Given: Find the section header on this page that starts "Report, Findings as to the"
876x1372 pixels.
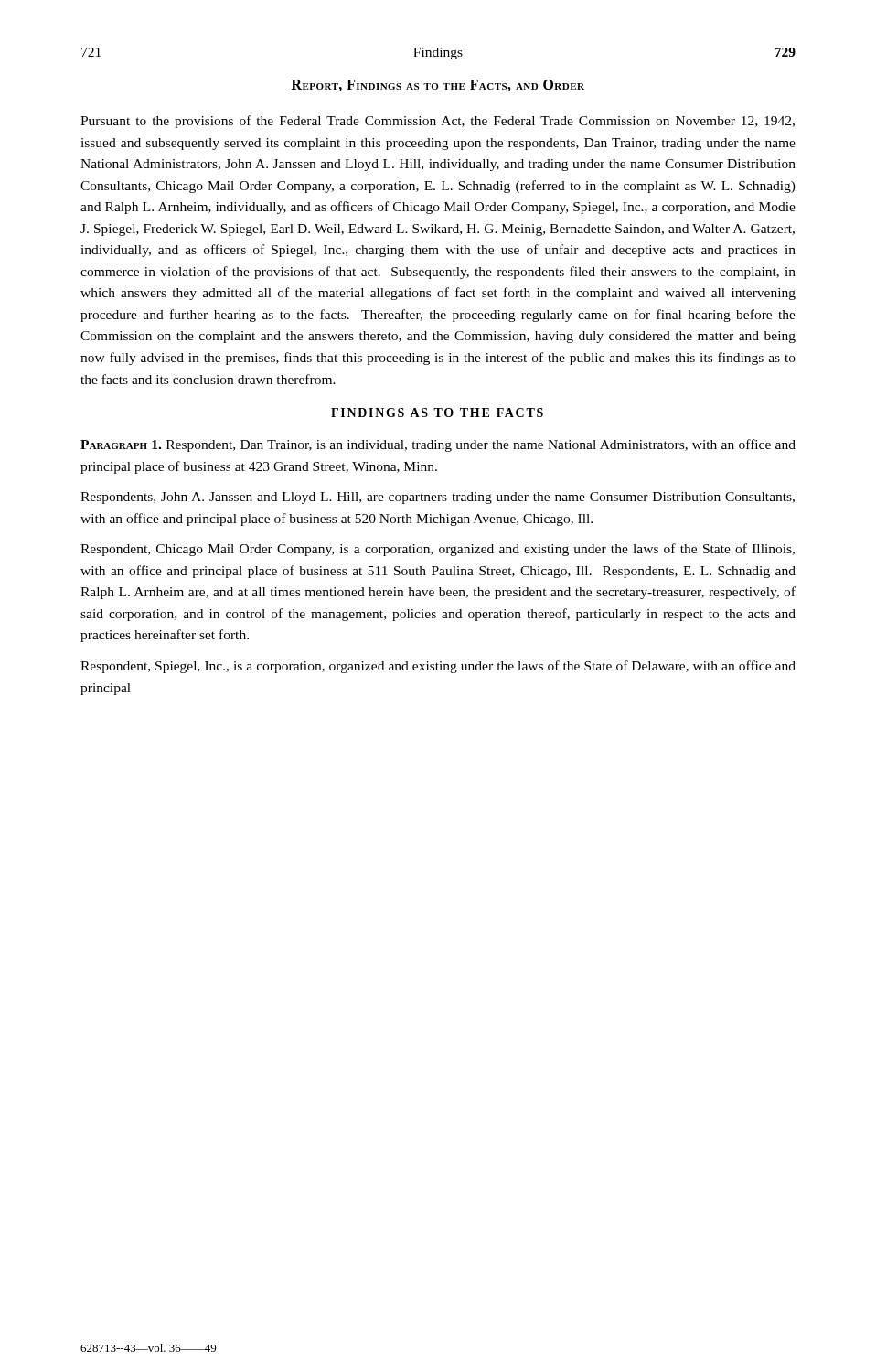Looking at the screenshot, I should pos(438,85).
